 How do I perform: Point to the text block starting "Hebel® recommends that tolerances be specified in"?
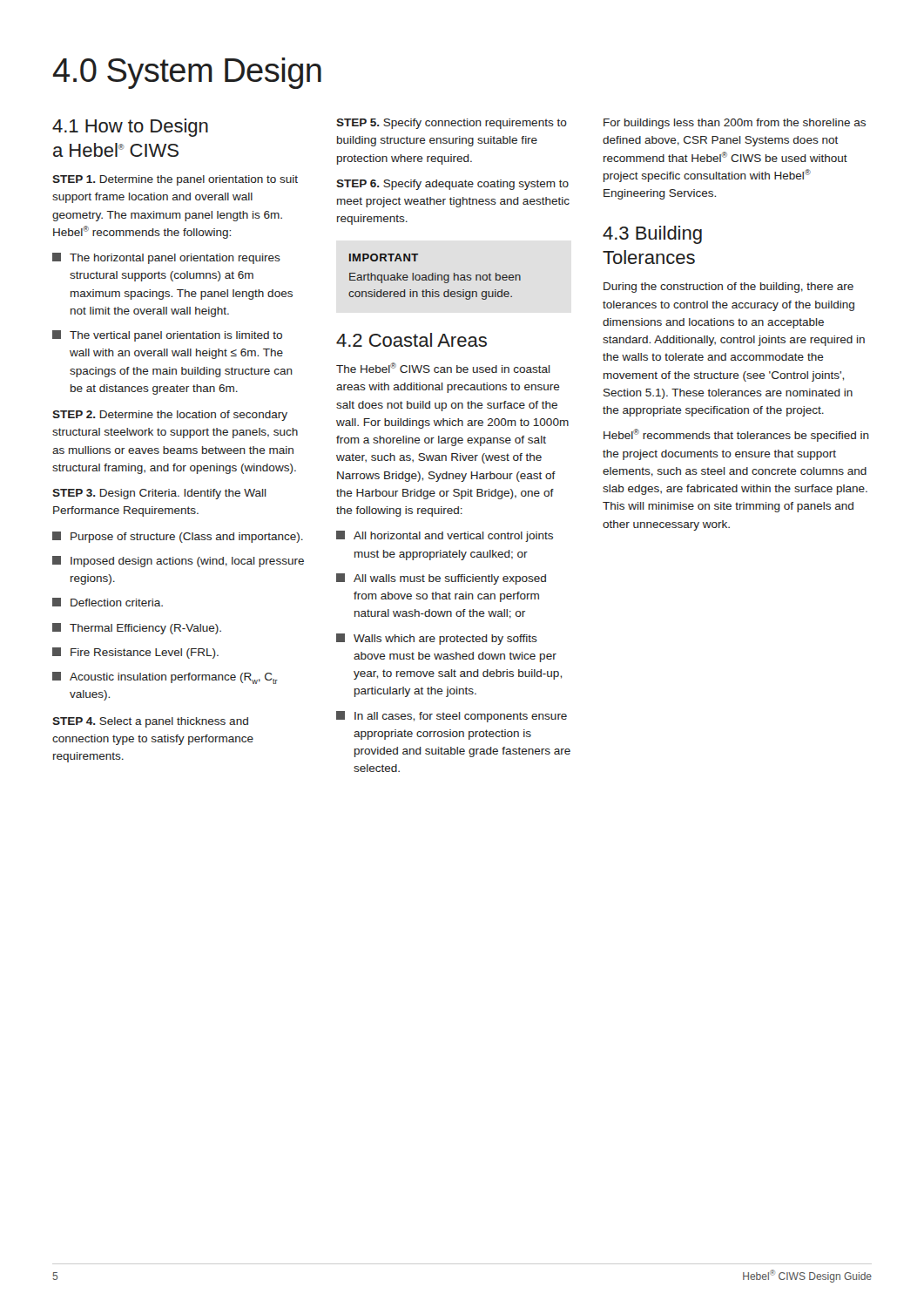[737, 480]
